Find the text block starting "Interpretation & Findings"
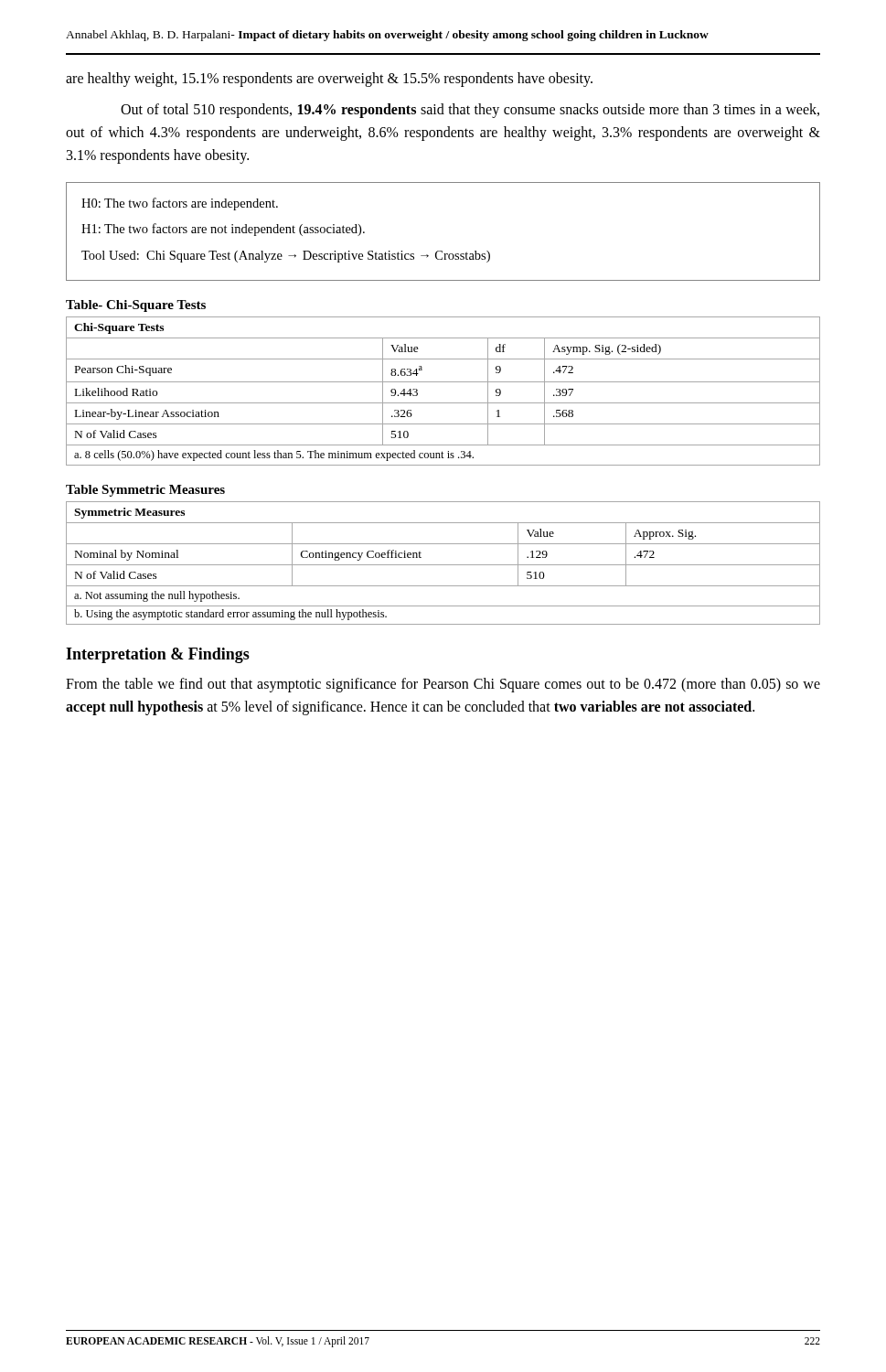886x1372 pixels. (158, 654)
